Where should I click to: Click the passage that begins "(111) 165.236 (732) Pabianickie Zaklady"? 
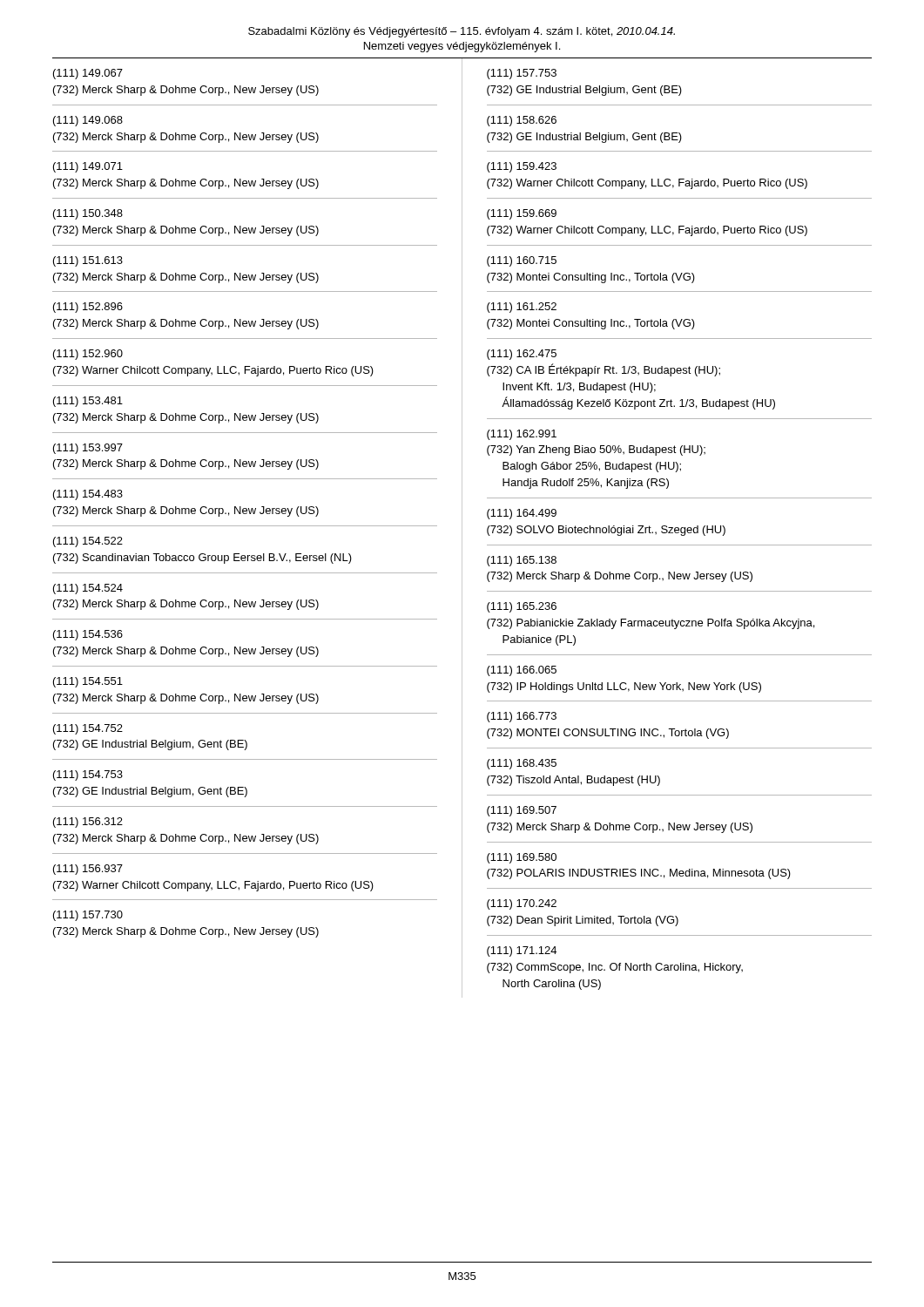pyautogui.click(x=679, y=624)
